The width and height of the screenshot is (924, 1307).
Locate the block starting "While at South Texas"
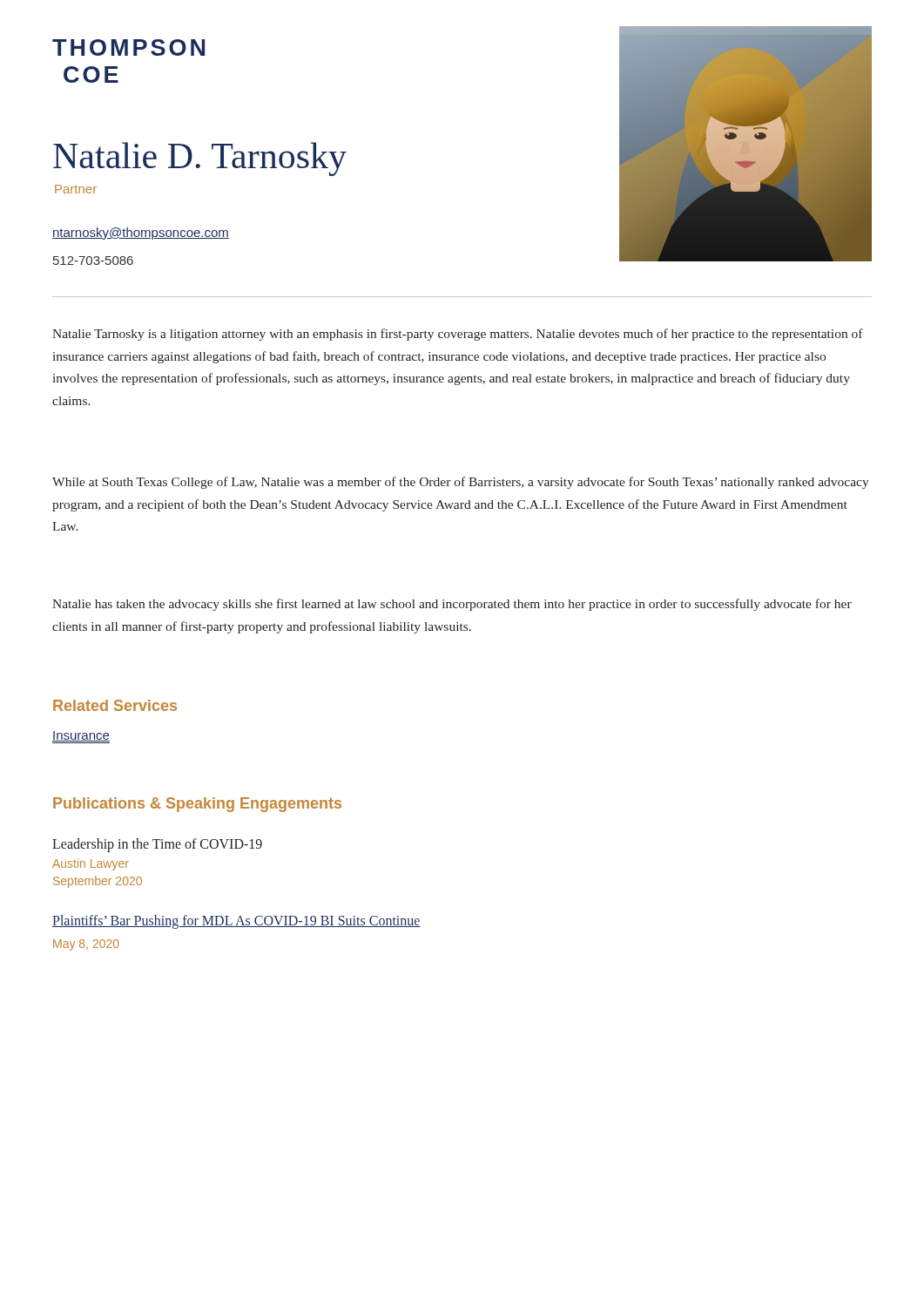pos(462,504)
